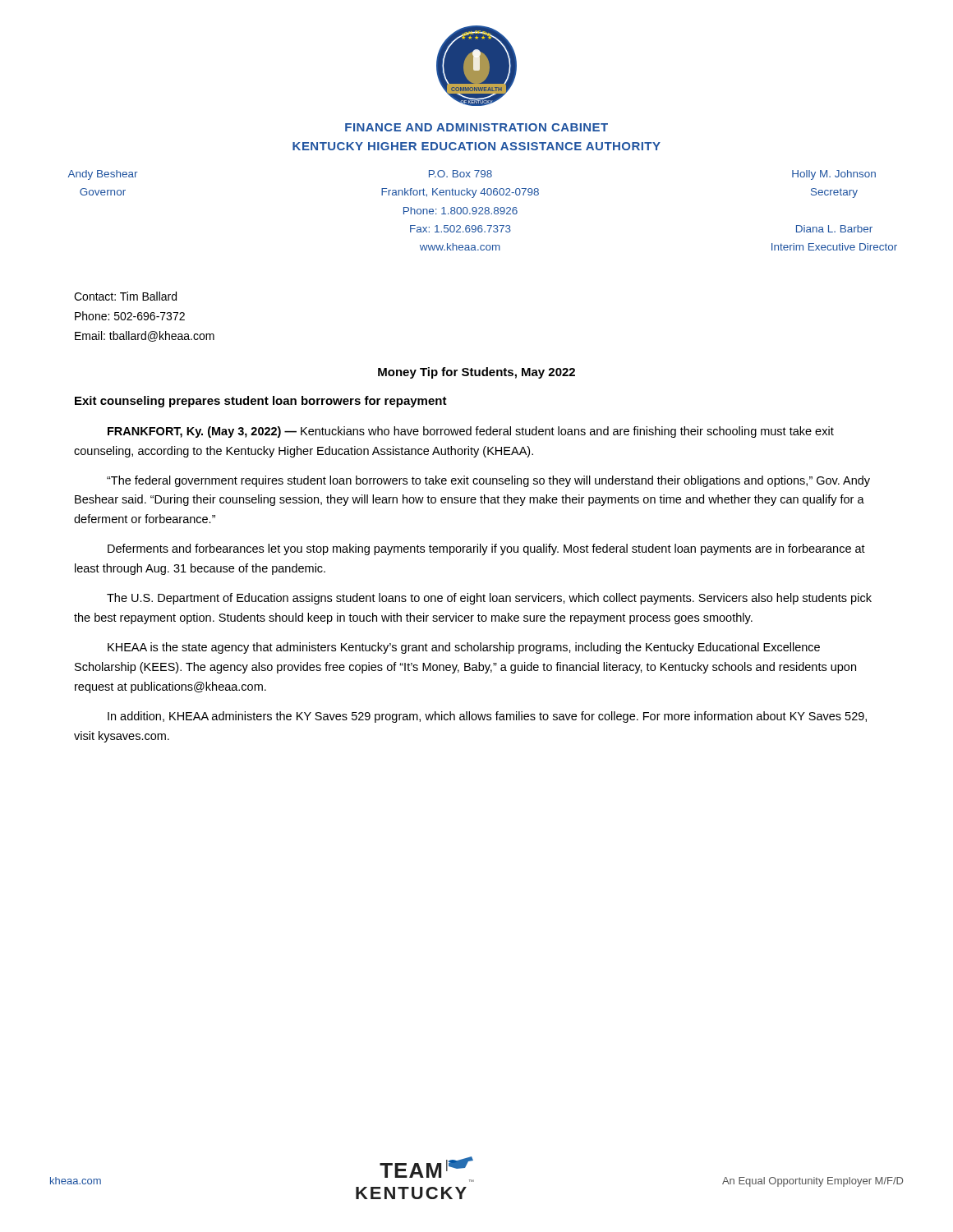This screenshot has width=953, height=1232.
Task: Click on the section header that says "Exit counseling prepares student"
Action: tap(260, 400)
